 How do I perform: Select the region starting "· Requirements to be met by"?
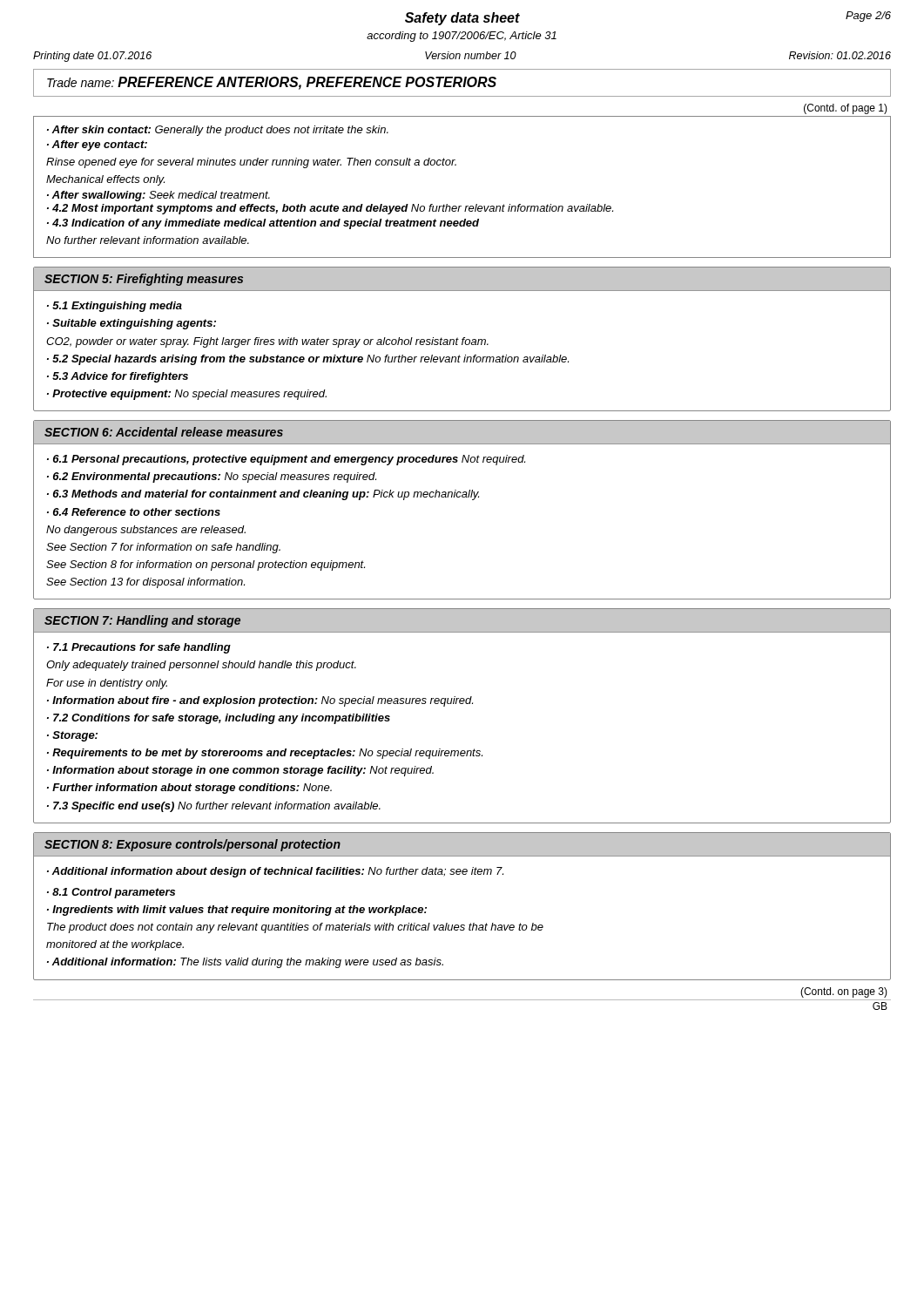click(265, 752)
